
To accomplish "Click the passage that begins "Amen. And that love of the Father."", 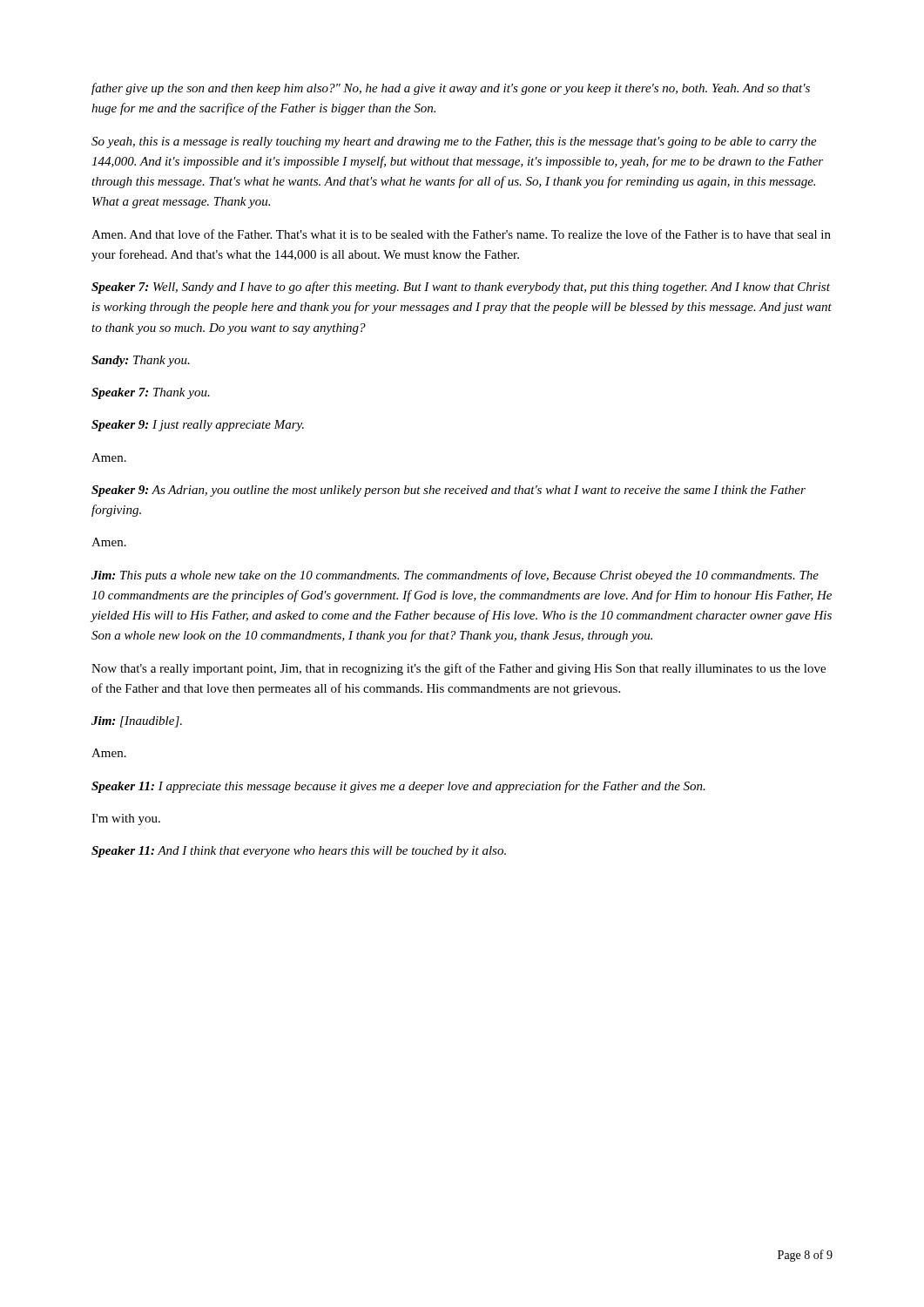I will (x=461, y=244).
